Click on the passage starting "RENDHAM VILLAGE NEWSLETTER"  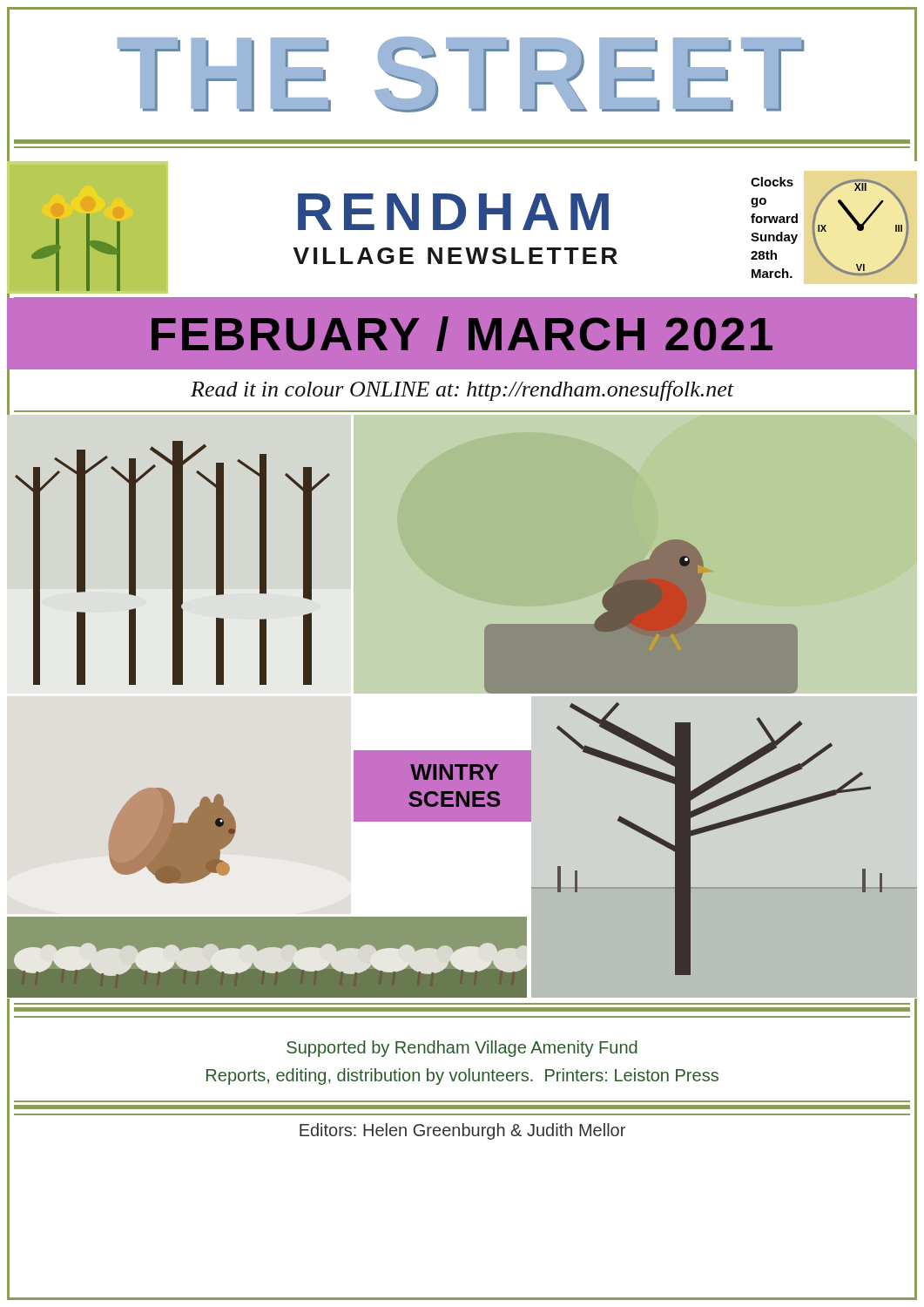(457, 226)
